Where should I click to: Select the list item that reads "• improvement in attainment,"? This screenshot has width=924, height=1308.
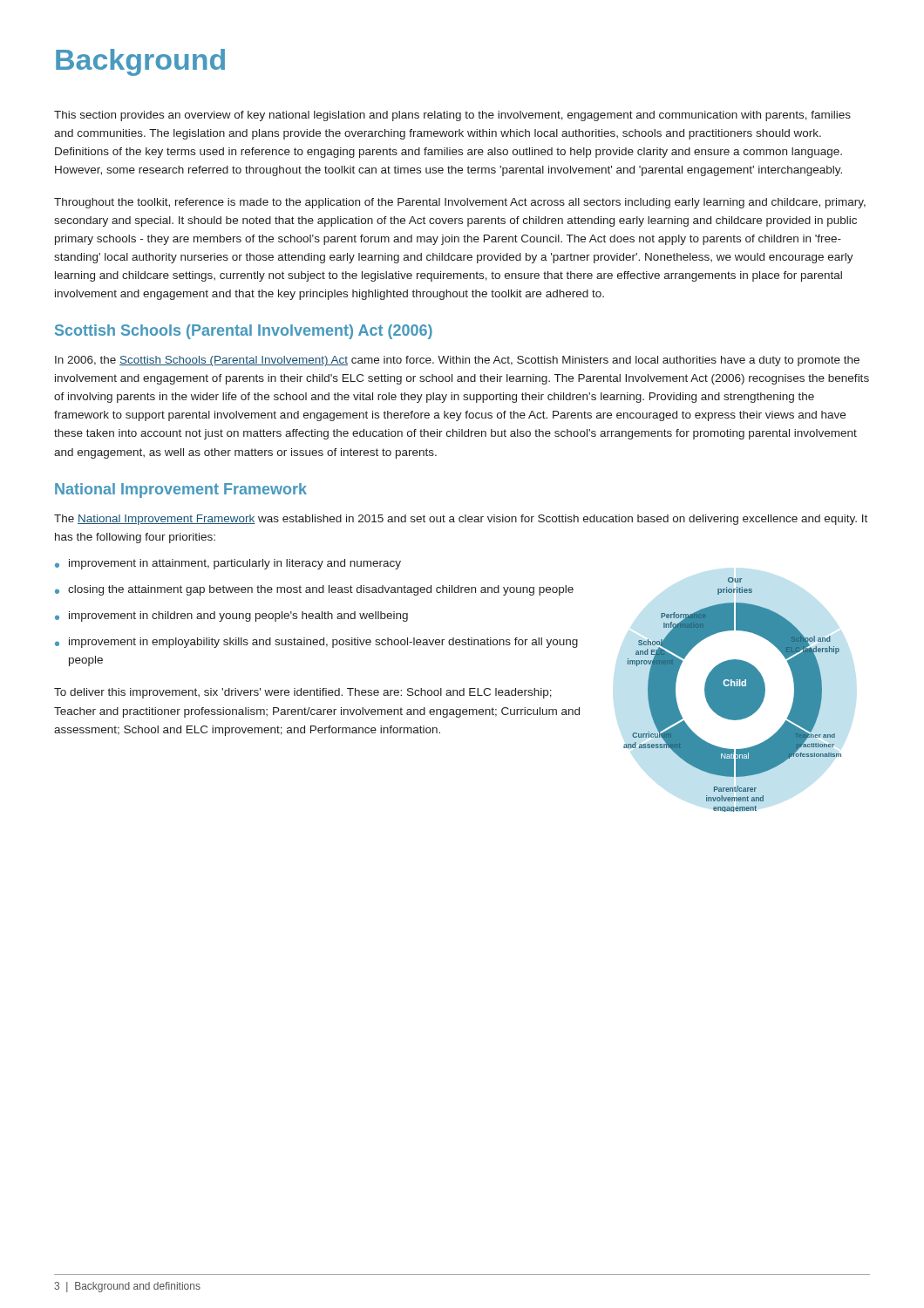pos(227,565)
